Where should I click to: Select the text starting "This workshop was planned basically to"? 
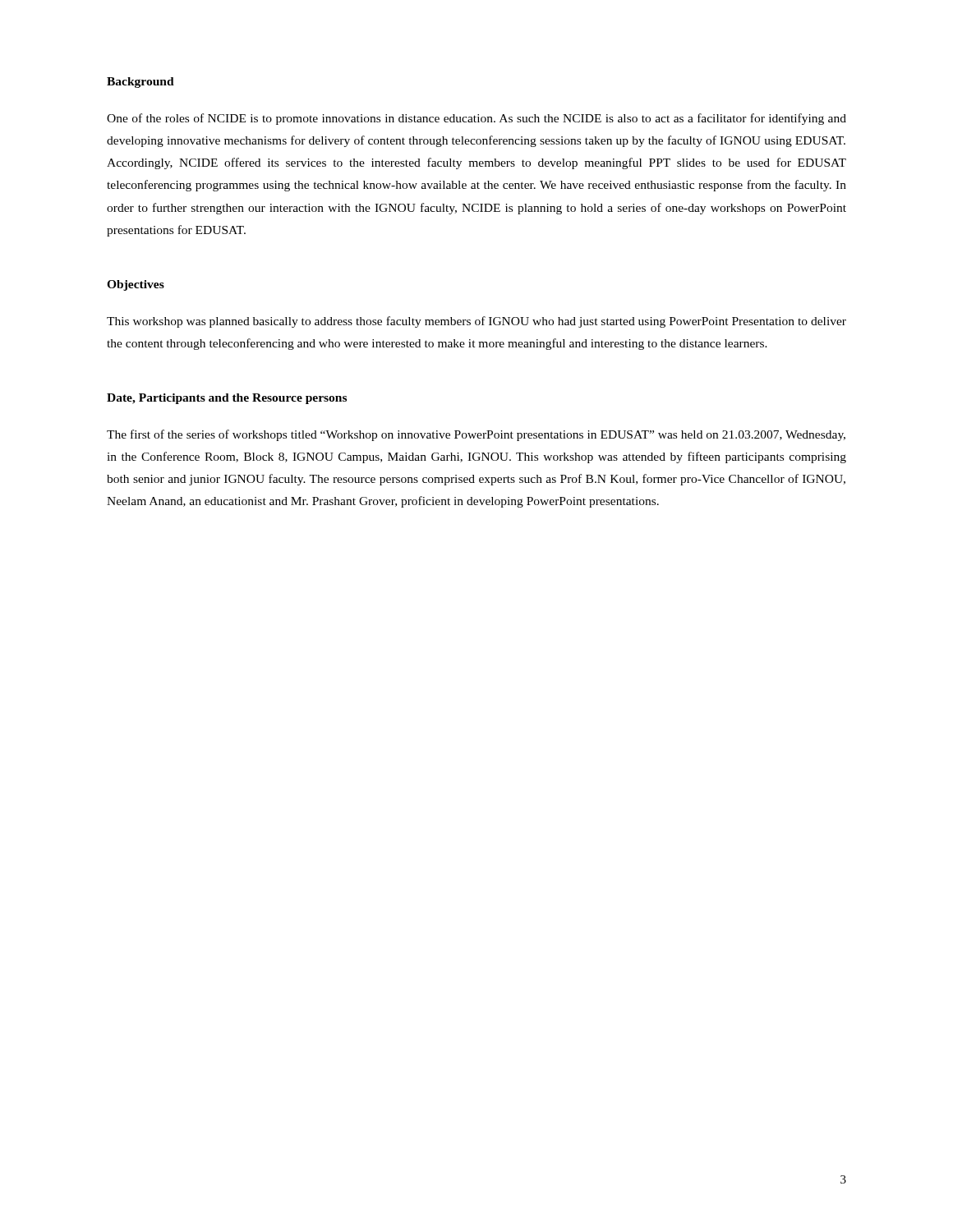[476, 332]
